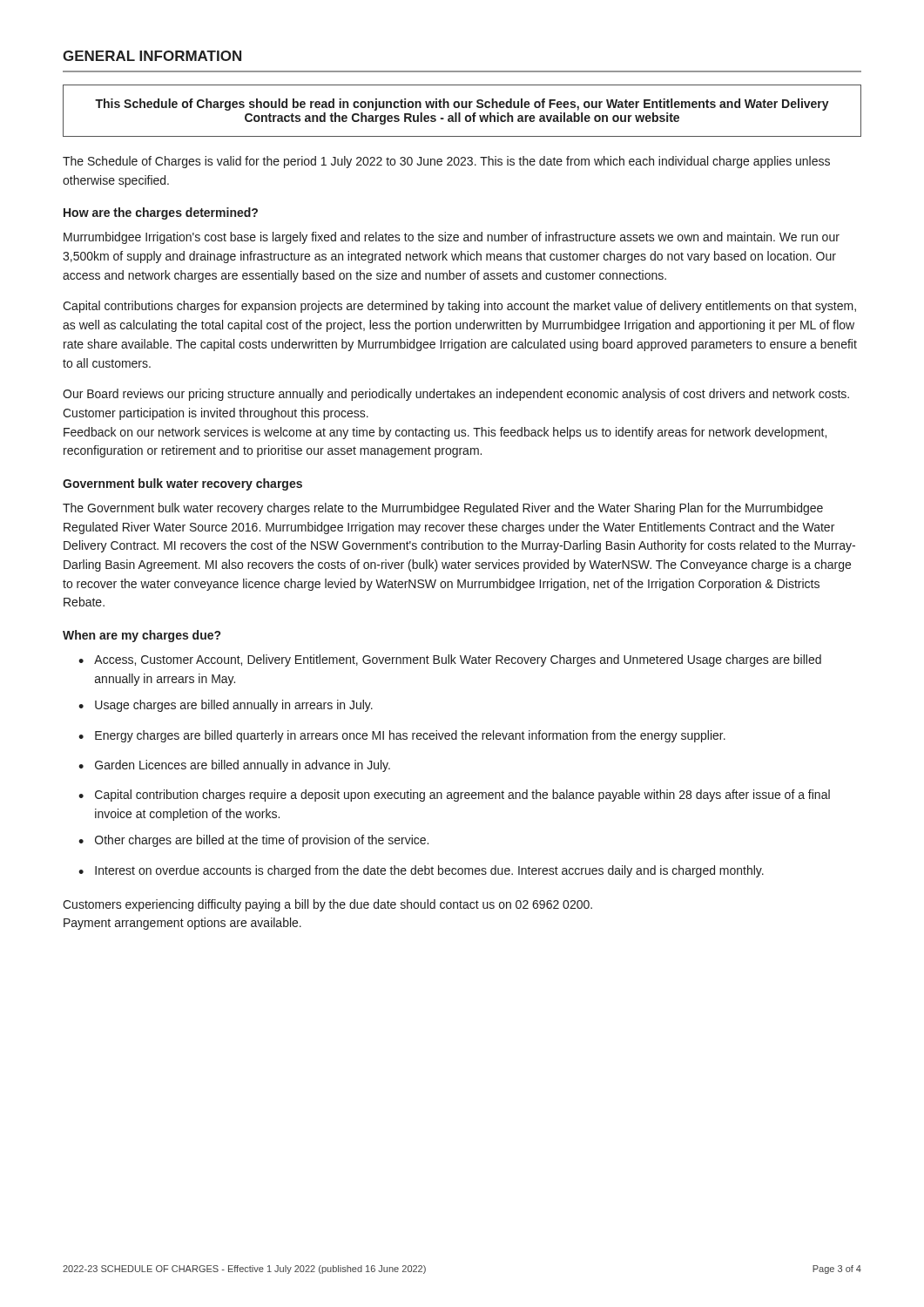
Task: Locate the region starting "The Government bulk water recovery"
Action: (459, 555)
